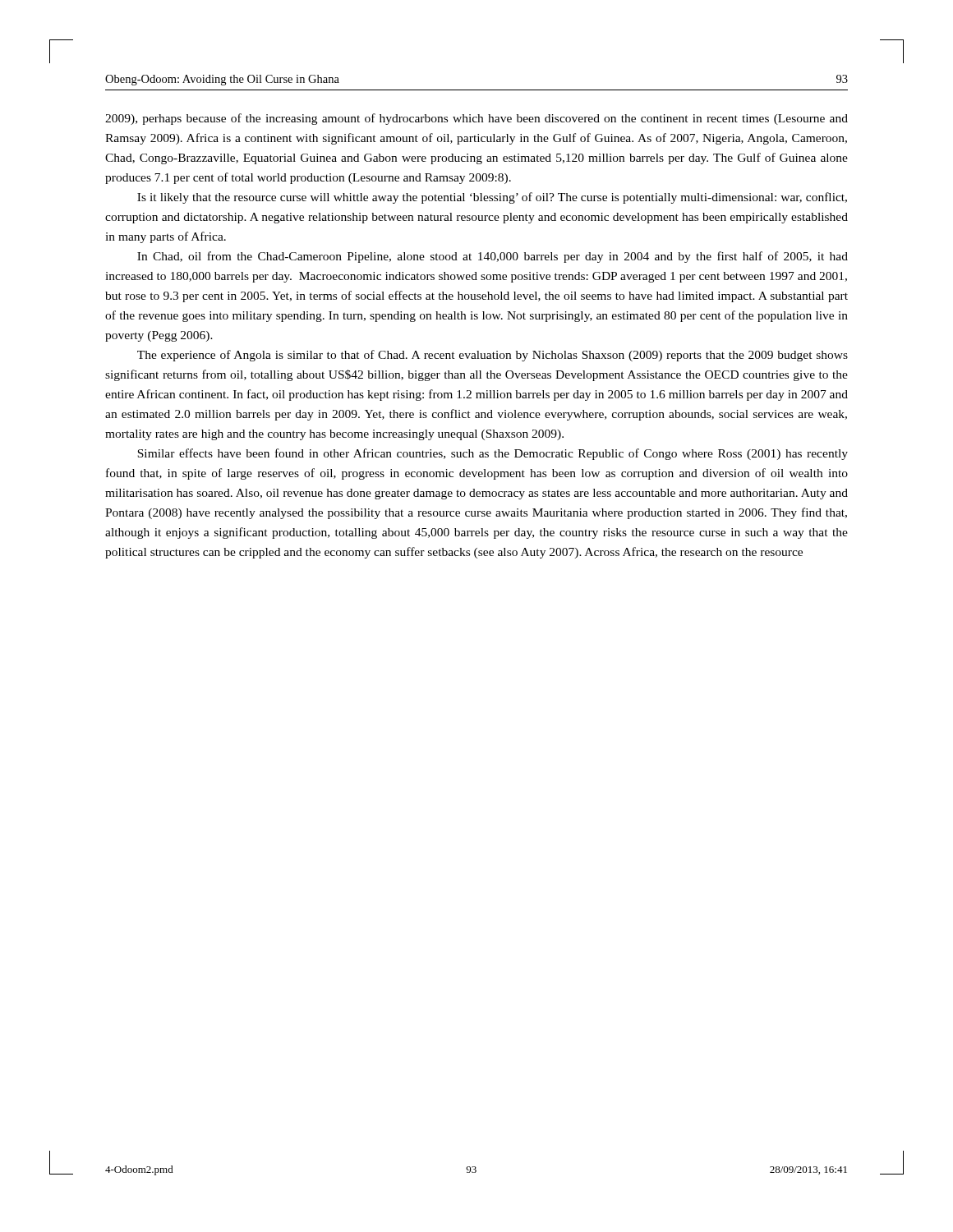953x1232 pixels.
Task: Point to the text starting "In Chad, oil from the Chad-Cameroon Pipeline,"
Action: click(476, 296)
